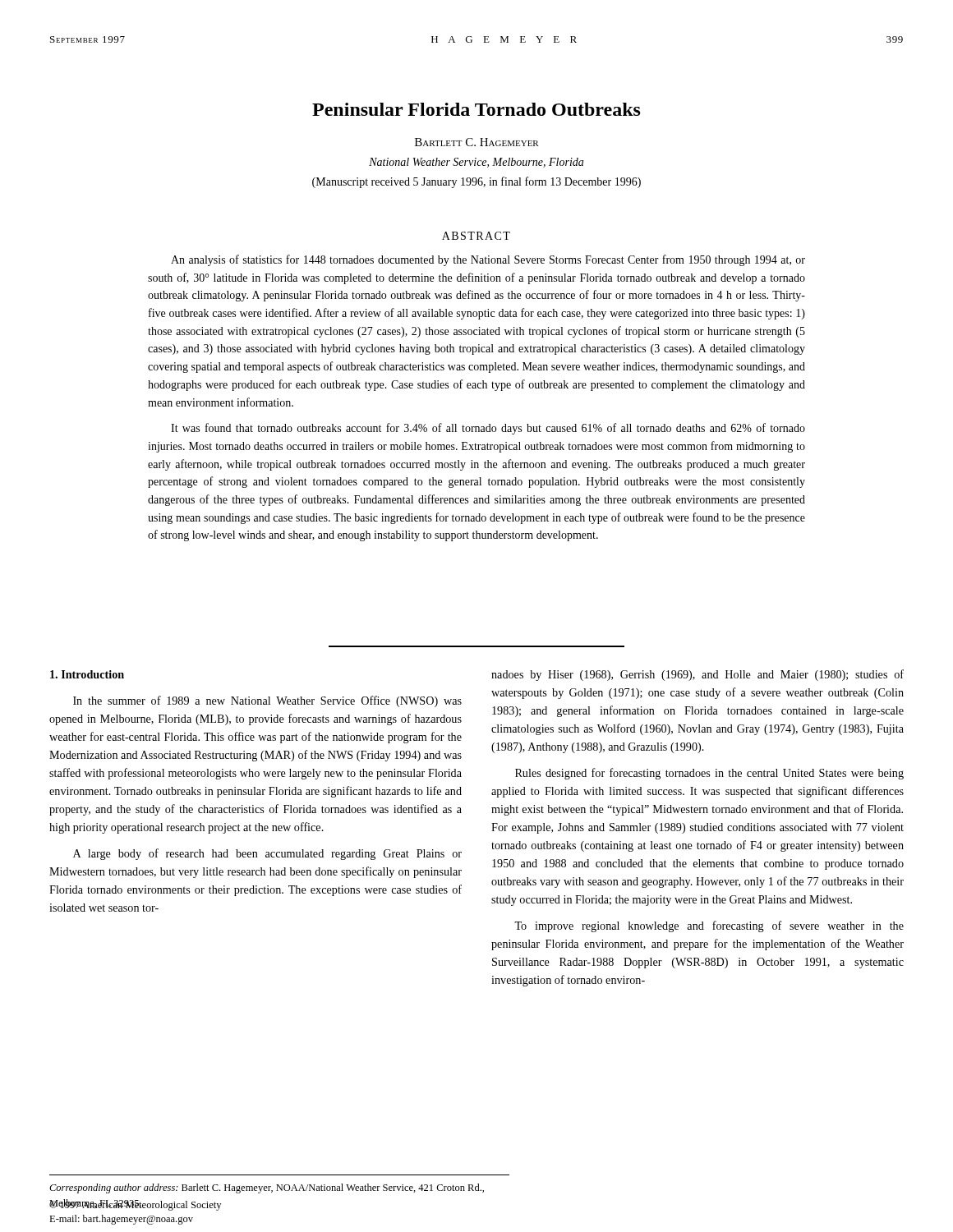
Task: Select the text block that reads "An analysis of"
Action: tap(476, 398)
